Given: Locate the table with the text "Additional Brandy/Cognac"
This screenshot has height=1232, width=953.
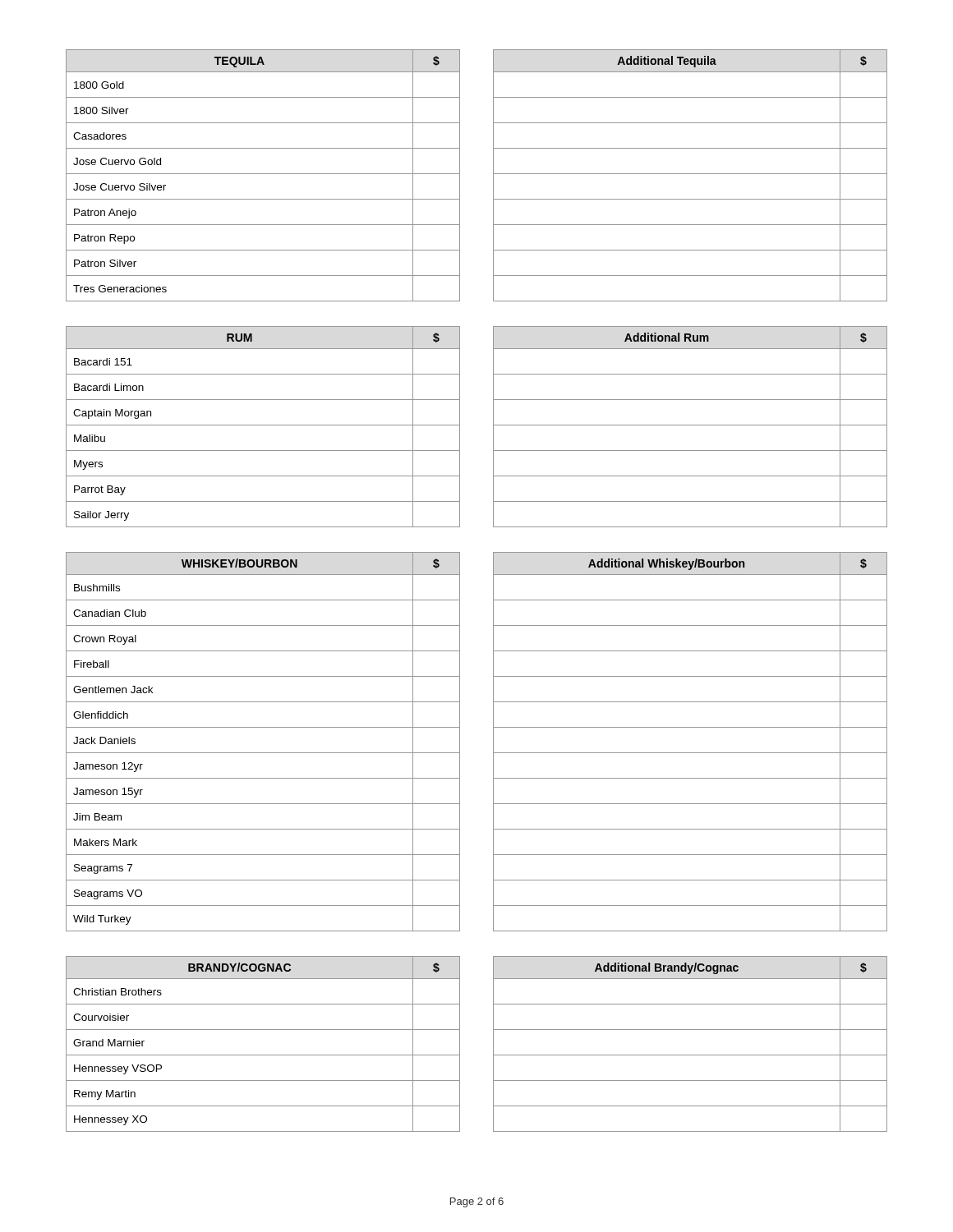Looking at the screenshot, I should [690, 1044].
